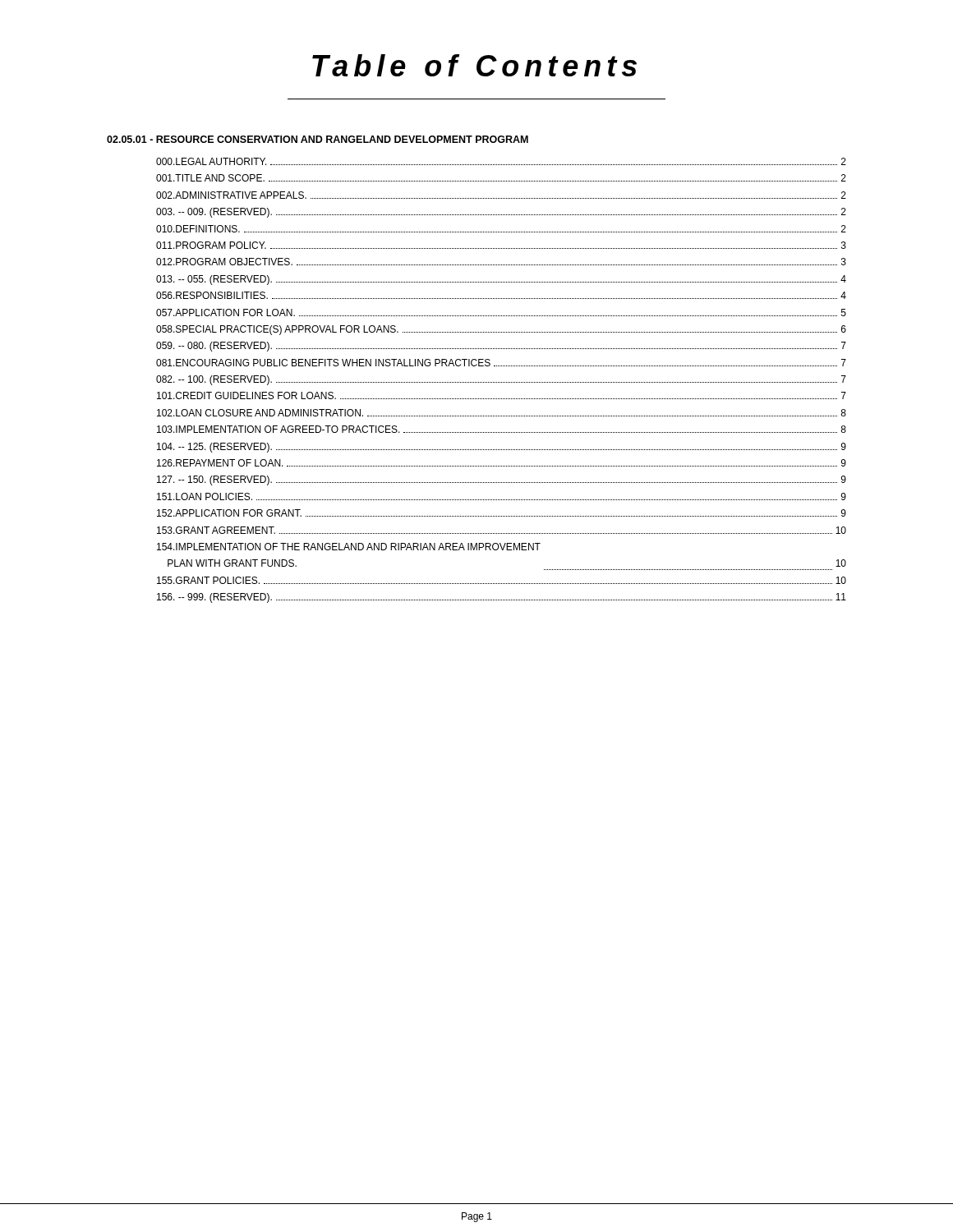Find the block starting "156. -- 999."
The height and width of the screenshot is (1232, 953).
click(x=501, y=597)
